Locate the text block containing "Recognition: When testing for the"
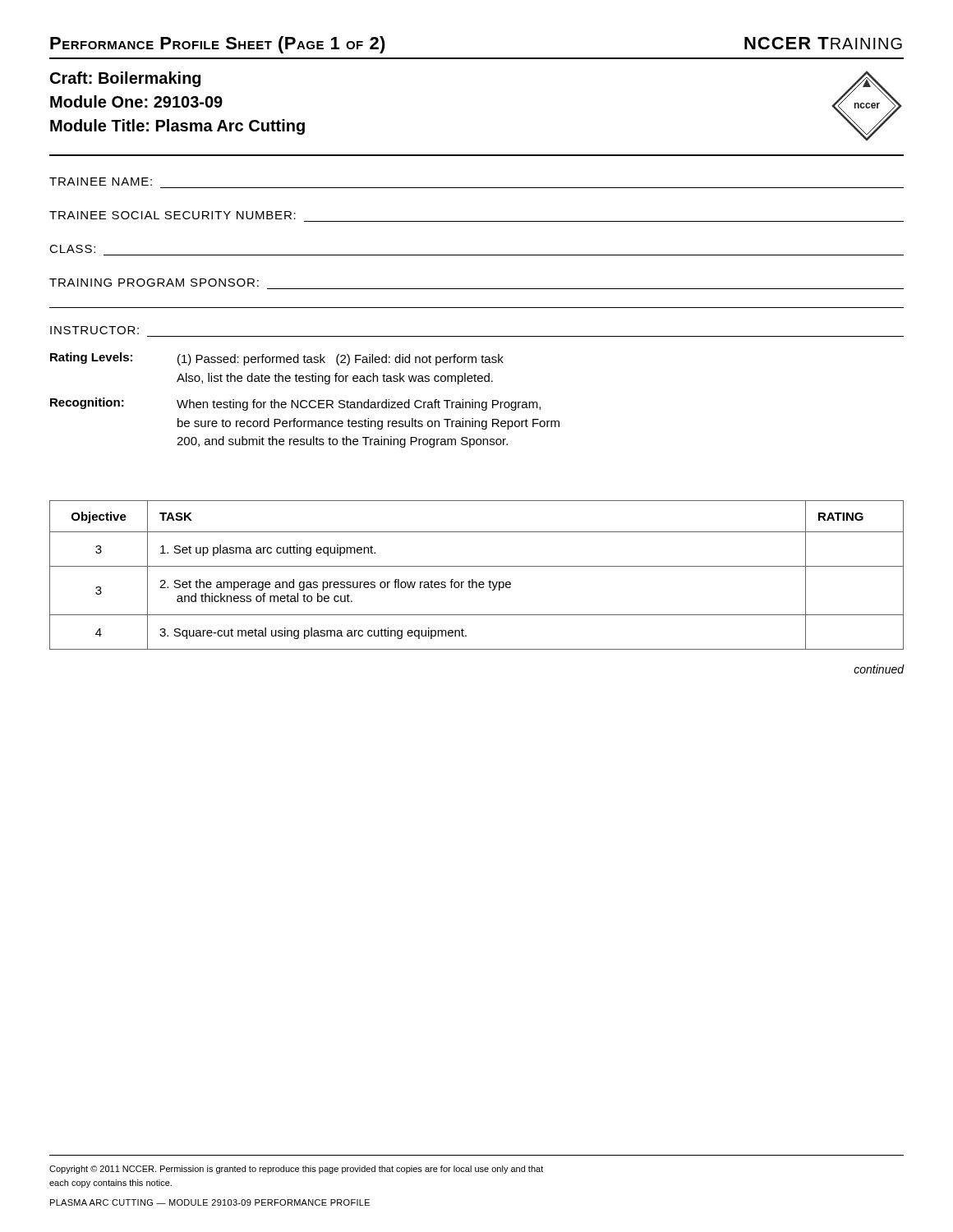The image size is (953, 1232). [305, 423]
